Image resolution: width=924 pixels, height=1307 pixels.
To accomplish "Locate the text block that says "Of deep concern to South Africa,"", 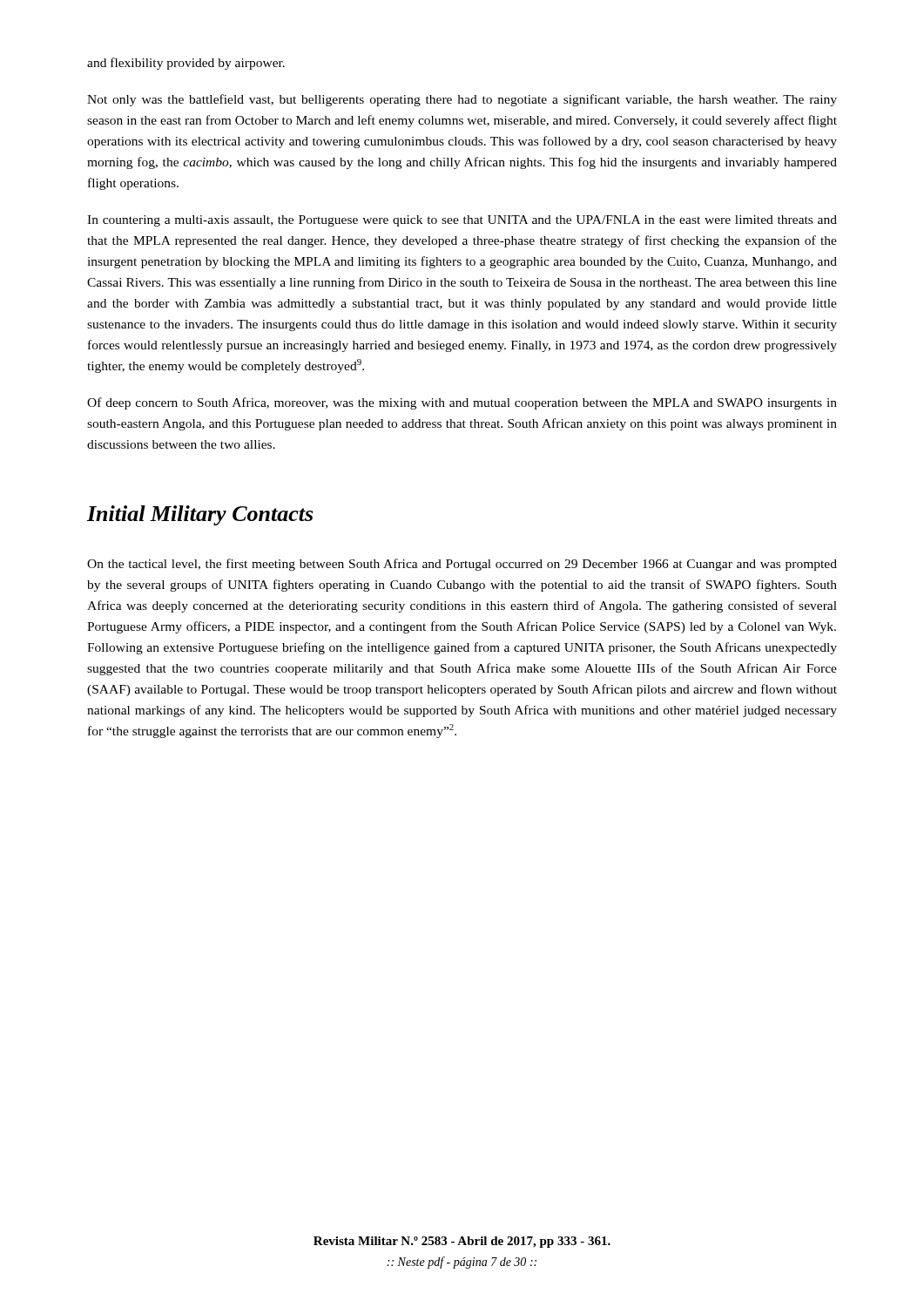I will [x=462, y=423].
